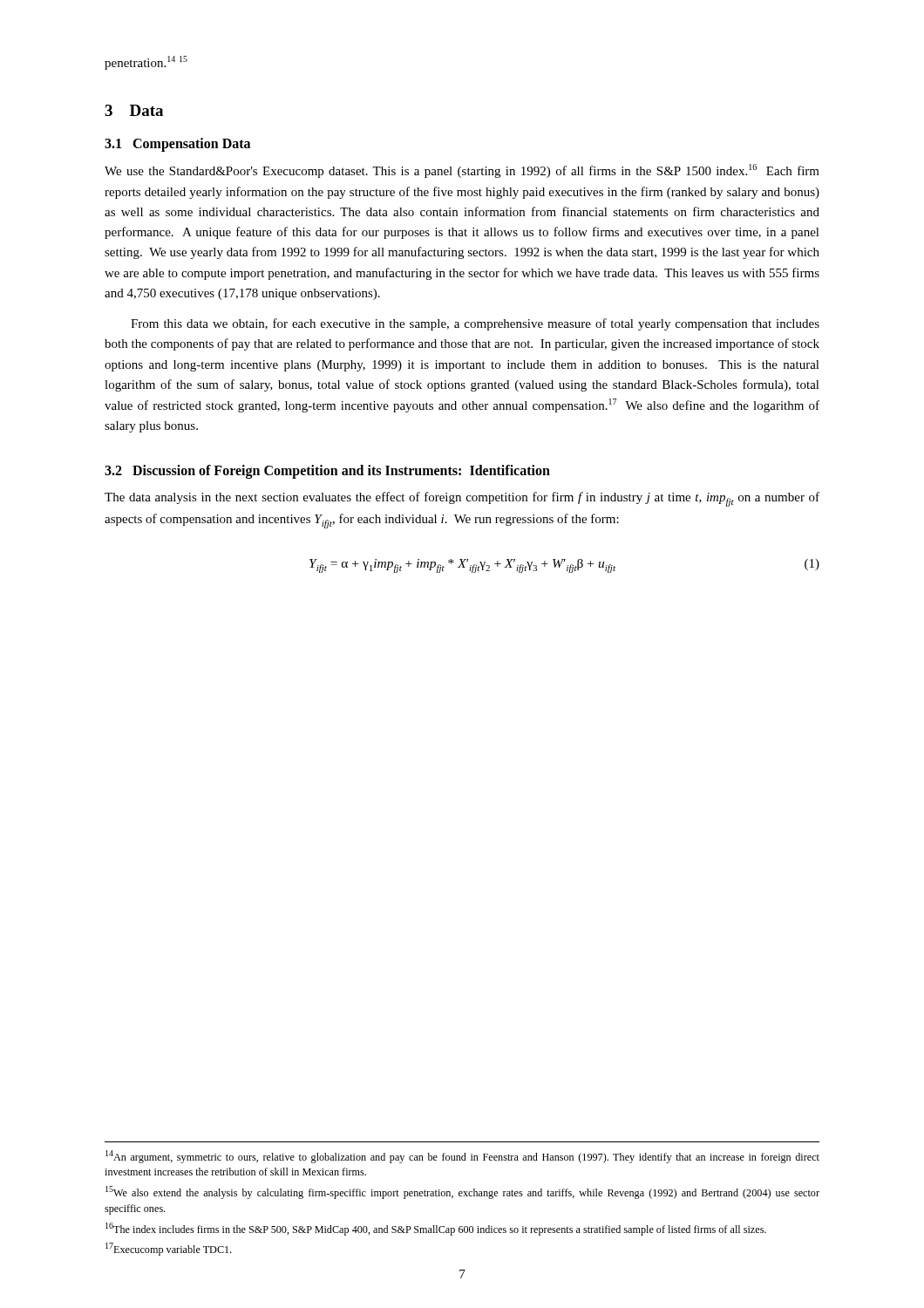
Task: Click where it says "17Execucomp variable TDC1."
Action: (x=168, y=1248)
